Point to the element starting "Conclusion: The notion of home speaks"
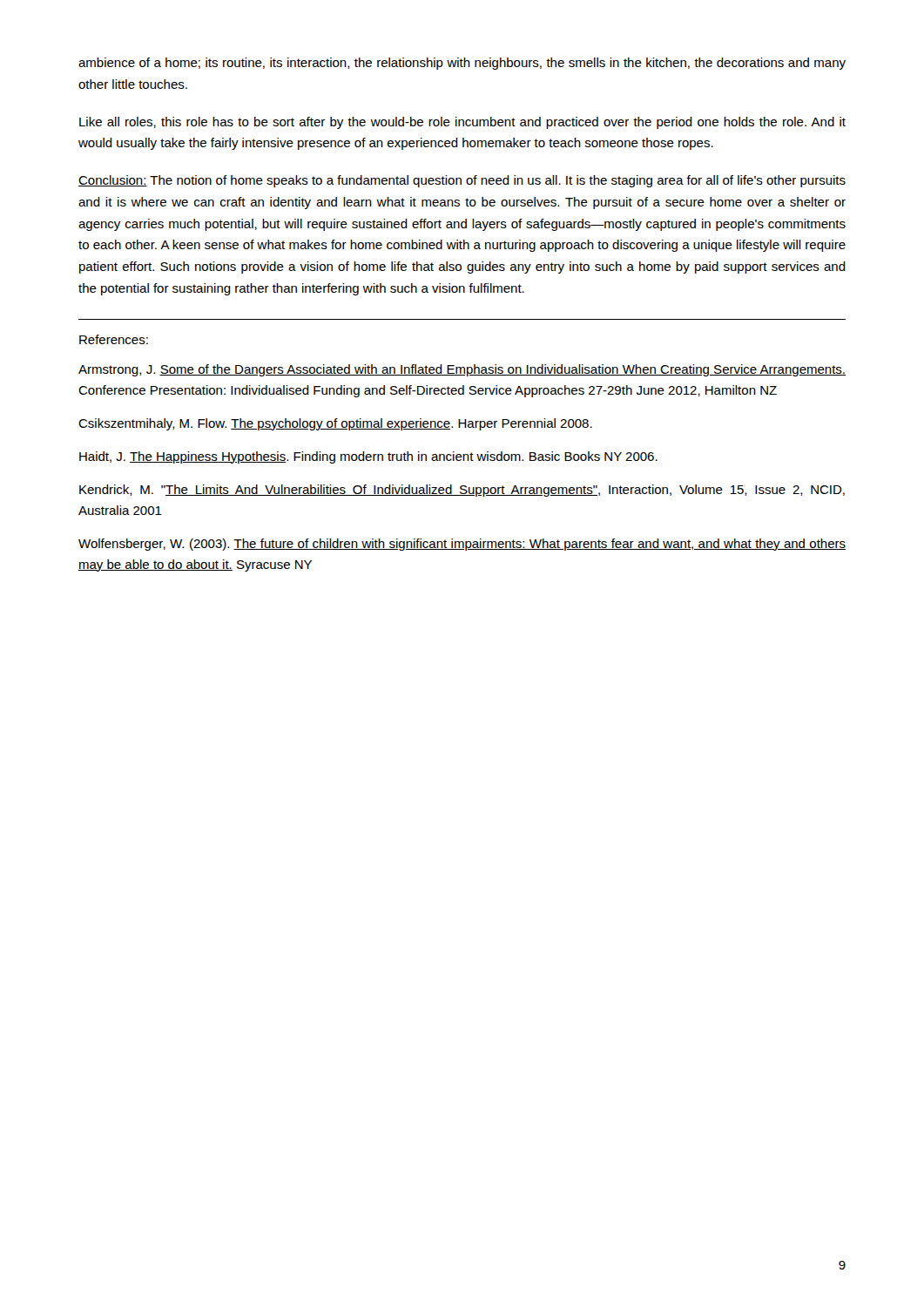The width and height of the screenshot is (924, 1307). [x=462, y=234]
